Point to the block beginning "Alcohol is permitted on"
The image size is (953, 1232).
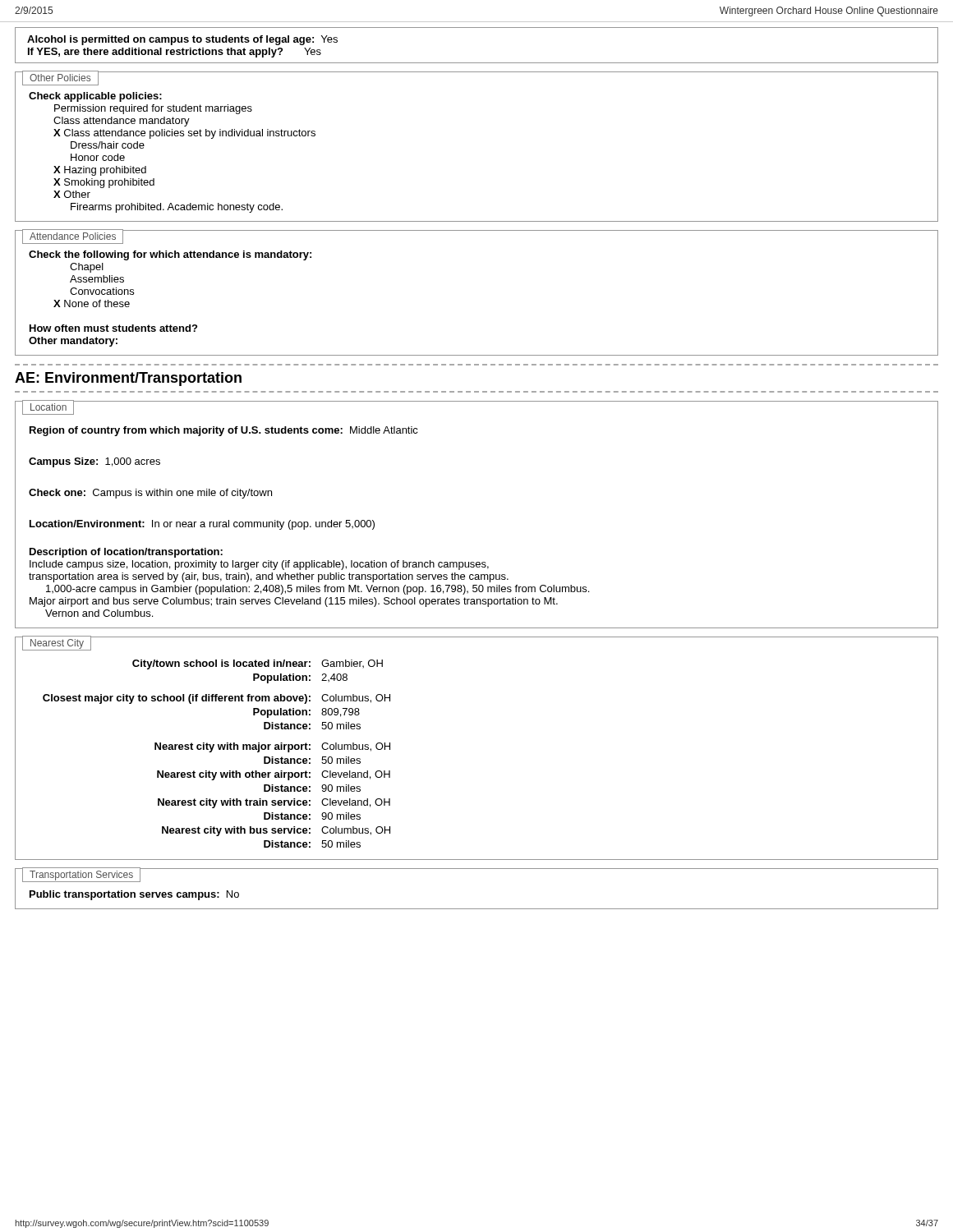tap(183, 45)
